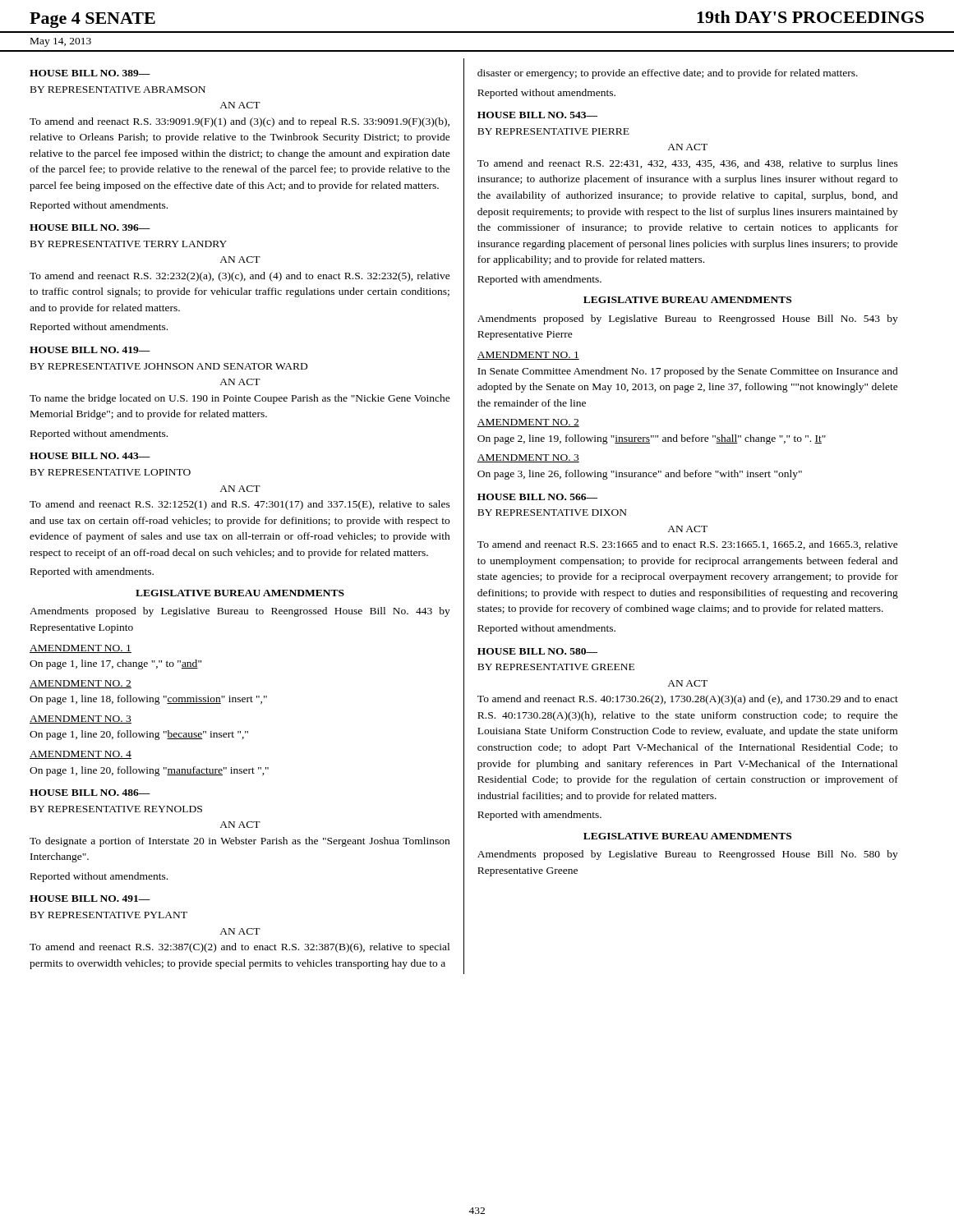Locate the text "HOUSE BILL NO. 389—"

pos(90,73)
